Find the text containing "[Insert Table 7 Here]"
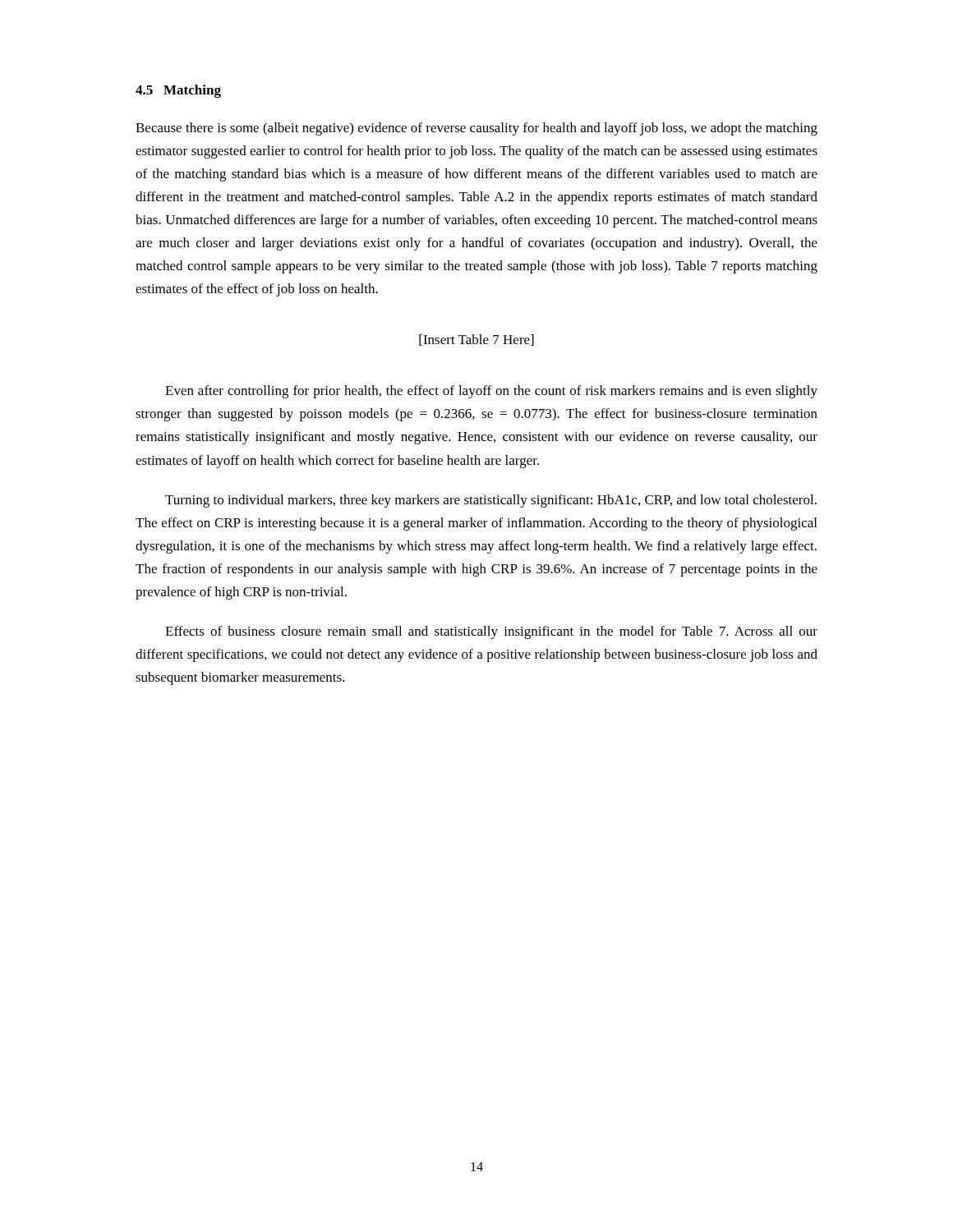The image size is (953, 1232). [476, 340]
